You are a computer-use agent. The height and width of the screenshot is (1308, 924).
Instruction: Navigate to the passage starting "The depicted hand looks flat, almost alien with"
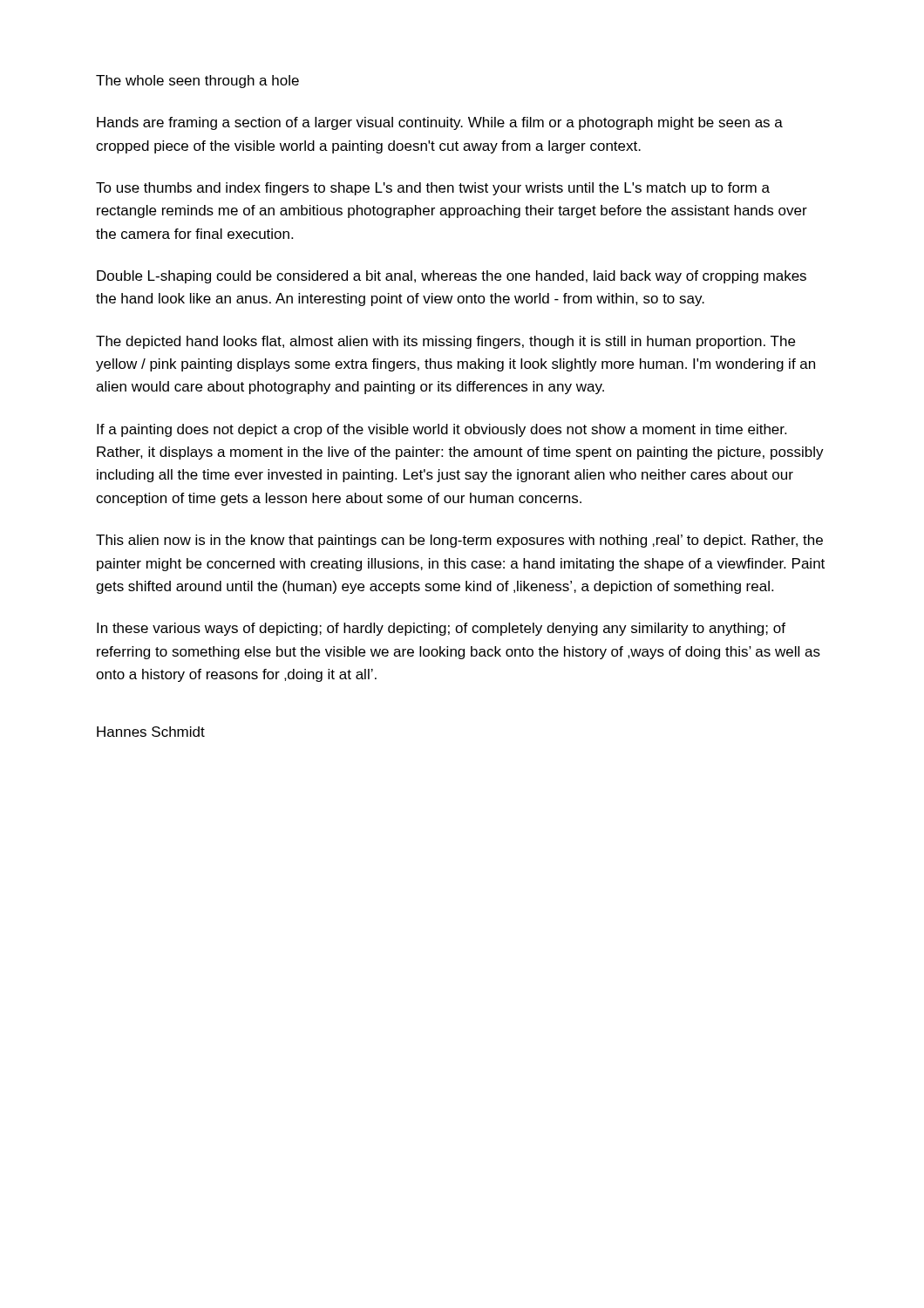click(x=456, y=364)
